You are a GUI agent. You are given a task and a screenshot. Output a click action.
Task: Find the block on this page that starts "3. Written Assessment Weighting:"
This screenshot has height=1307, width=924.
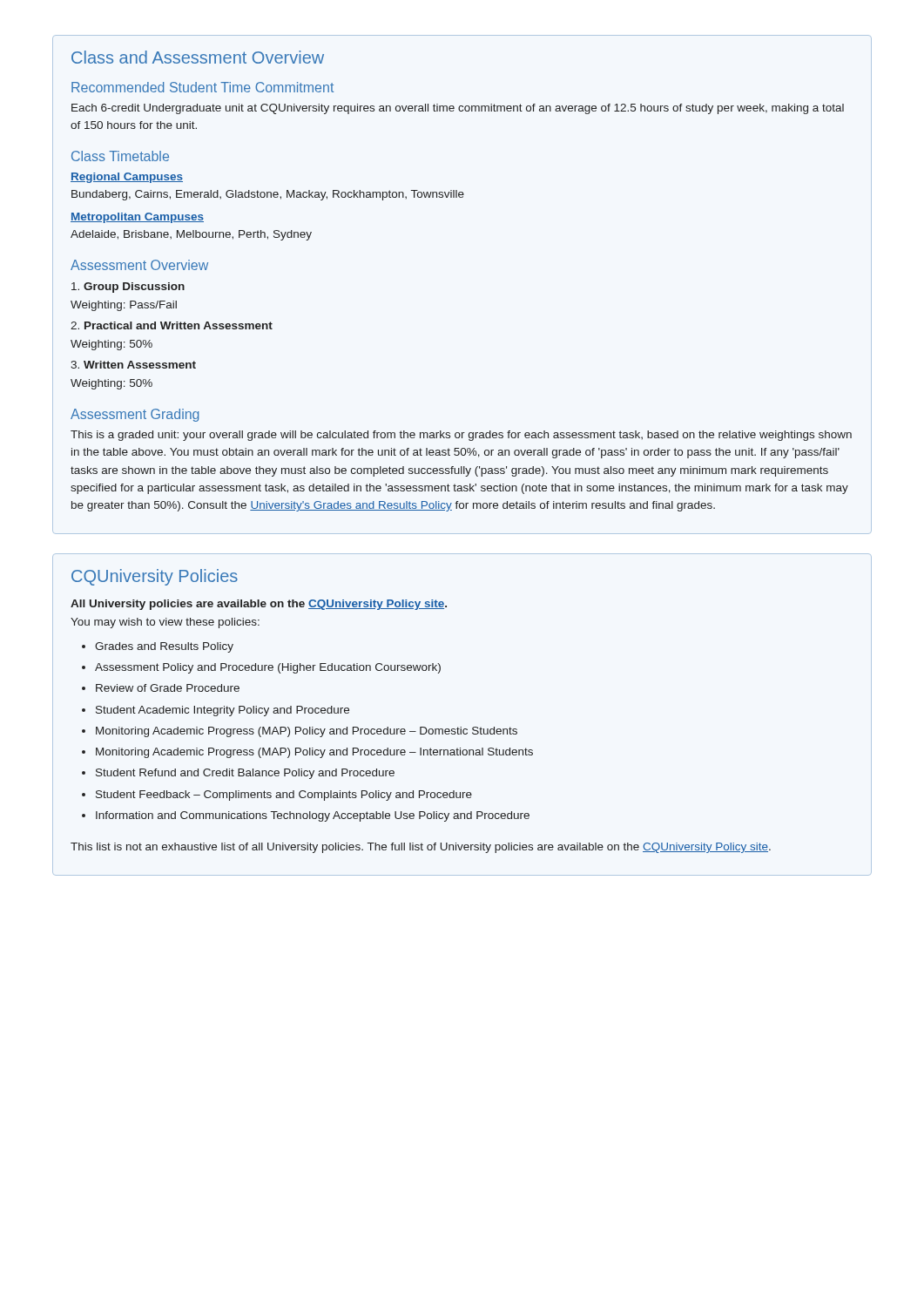coord(133,365)
